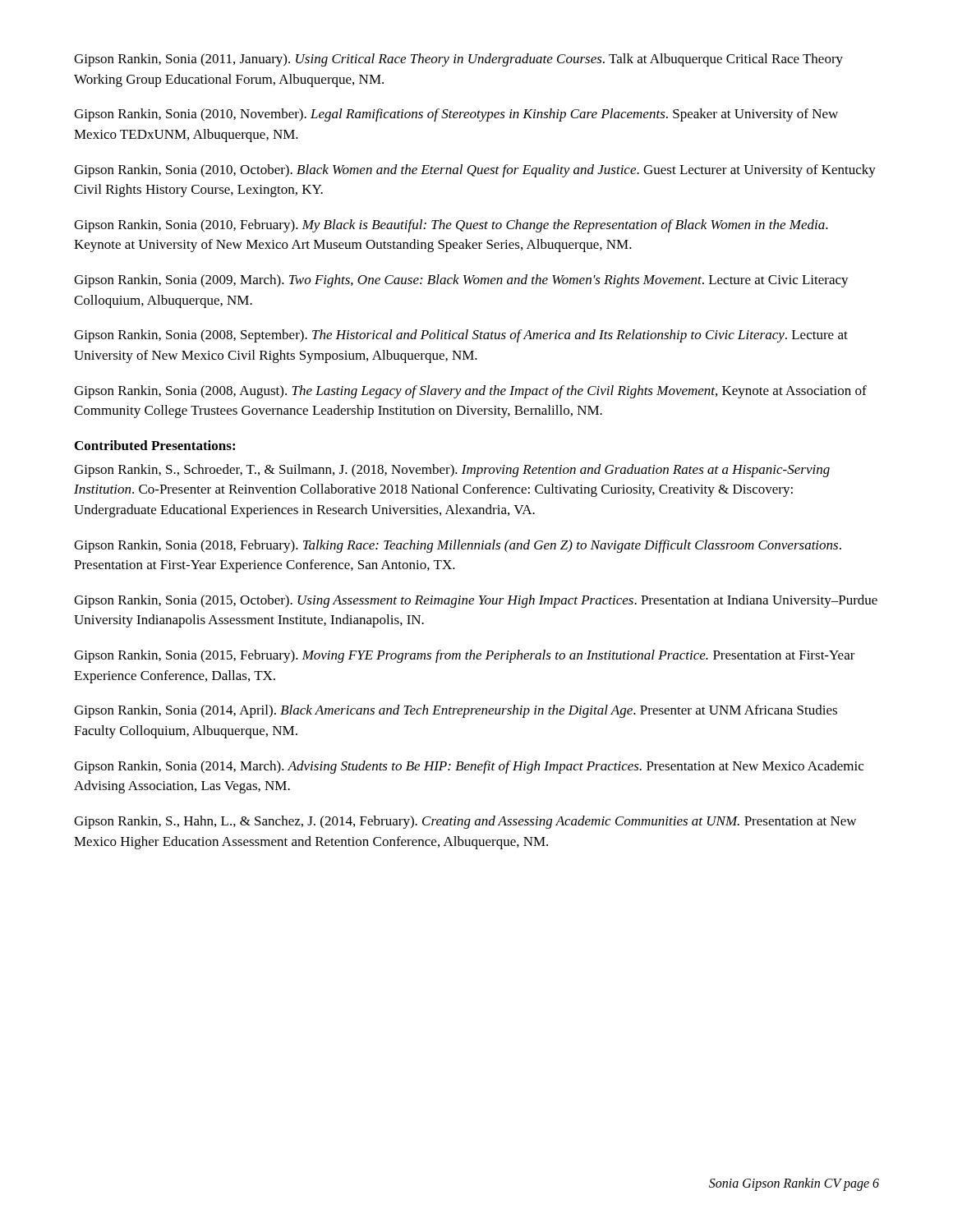This screenshot has height=1232, width=953.
Task: Select the element starting "Gipson Rankin, Sonia (2011, January). Using"
Action: point(458,69)
